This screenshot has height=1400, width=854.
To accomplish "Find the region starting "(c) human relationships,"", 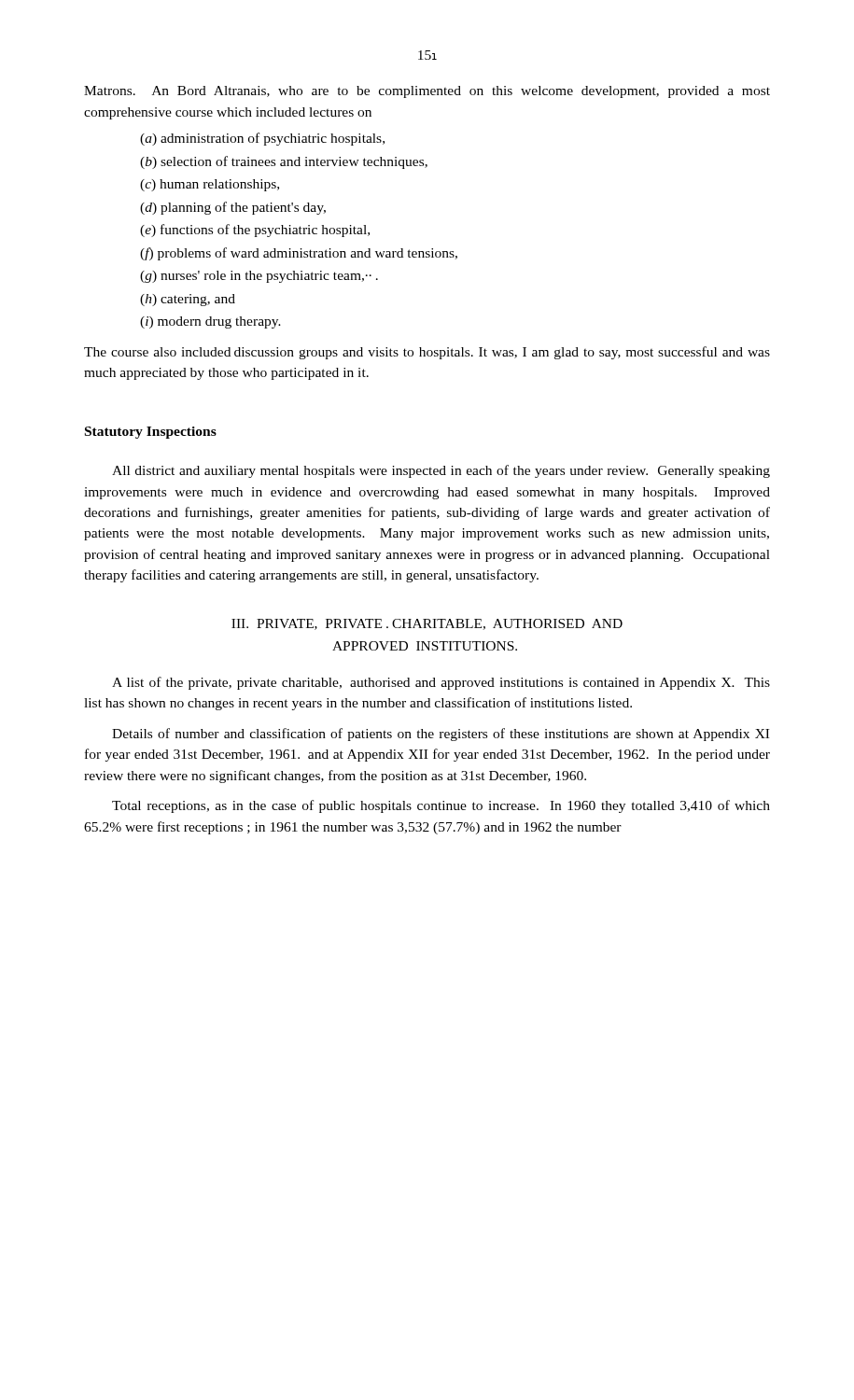I will pos(210,184).
